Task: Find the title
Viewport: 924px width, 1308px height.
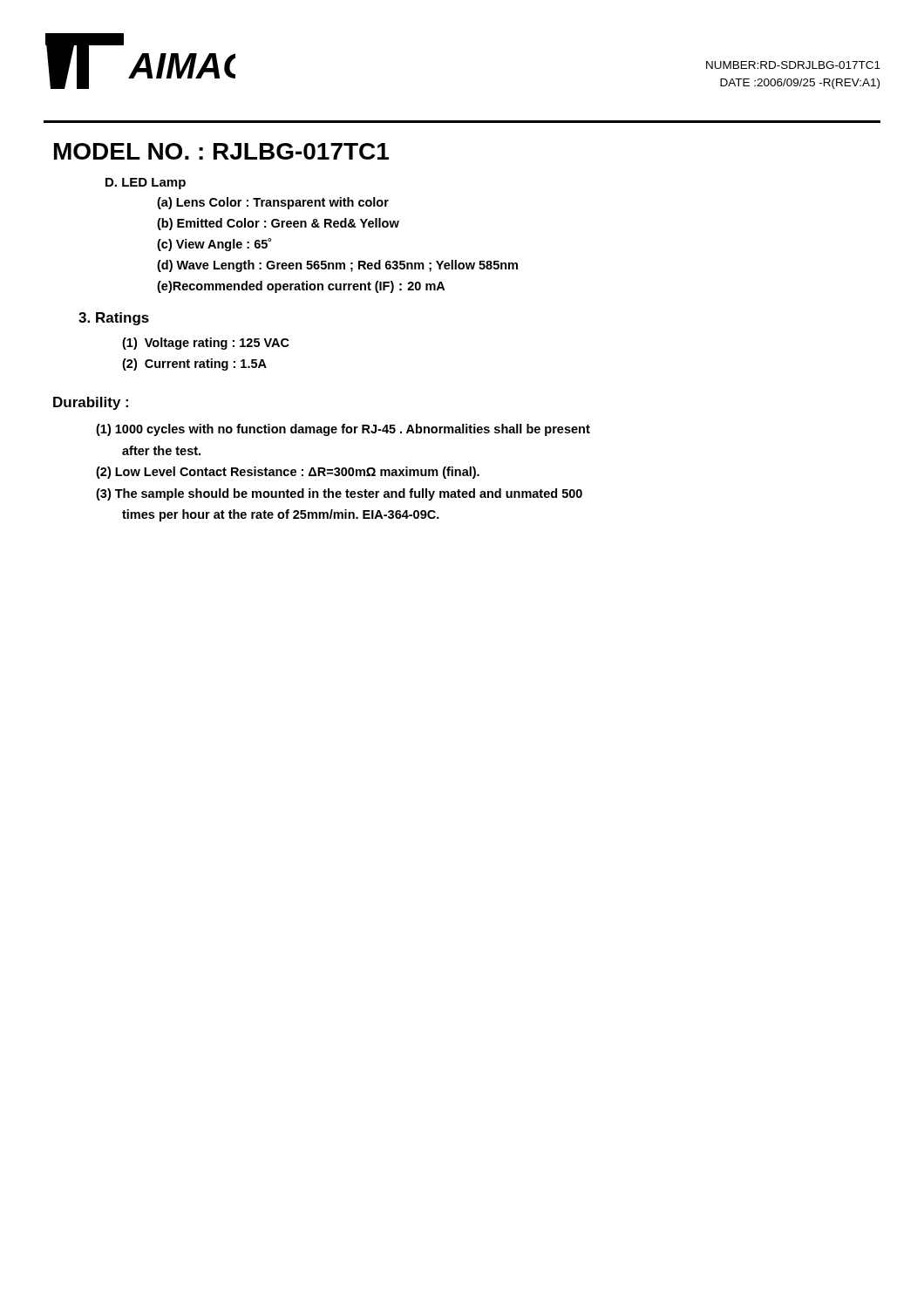Action: tap(221, 151)
